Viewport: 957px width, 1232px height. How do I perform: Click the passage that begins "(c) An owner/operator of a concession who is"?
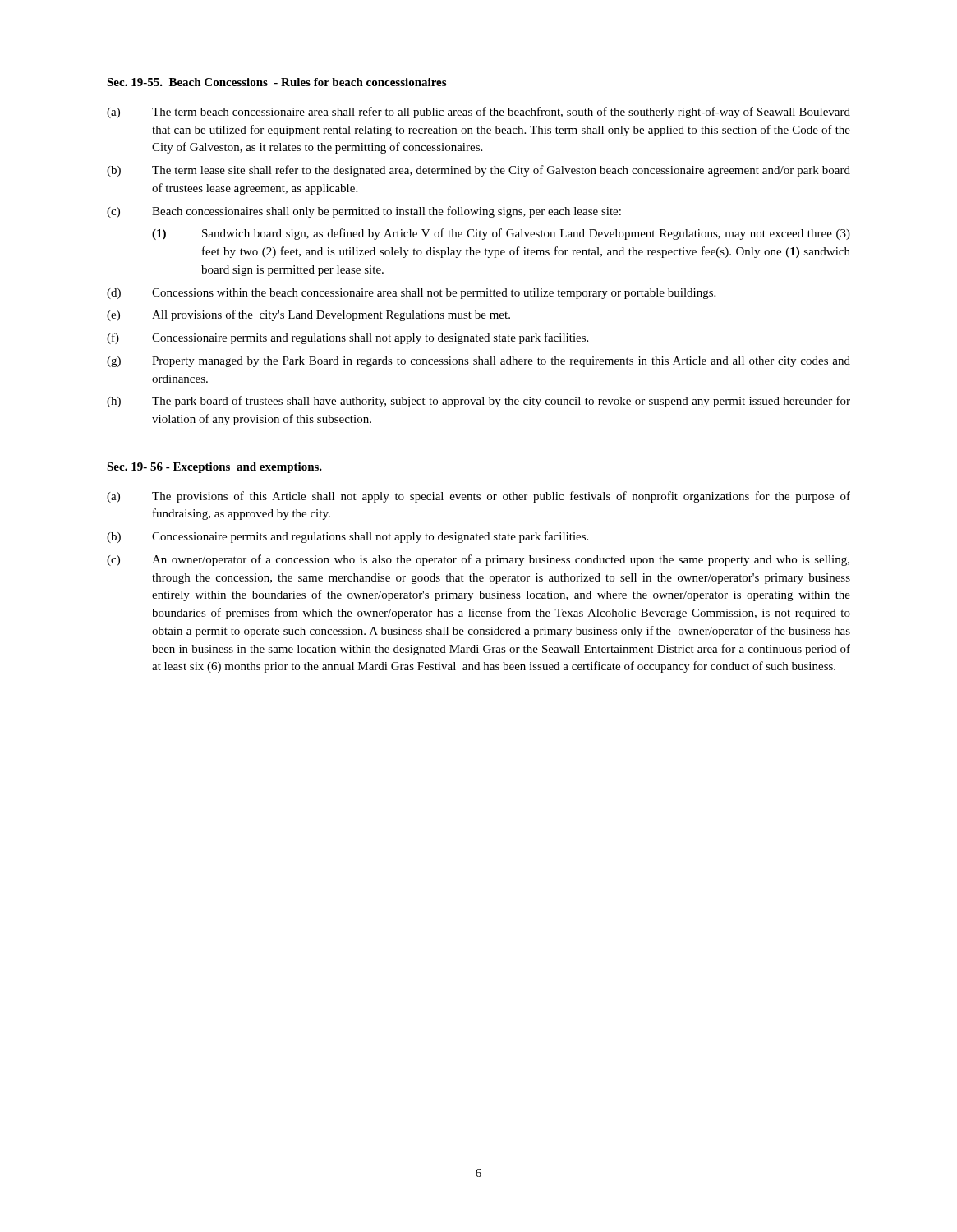click(478, 613)
